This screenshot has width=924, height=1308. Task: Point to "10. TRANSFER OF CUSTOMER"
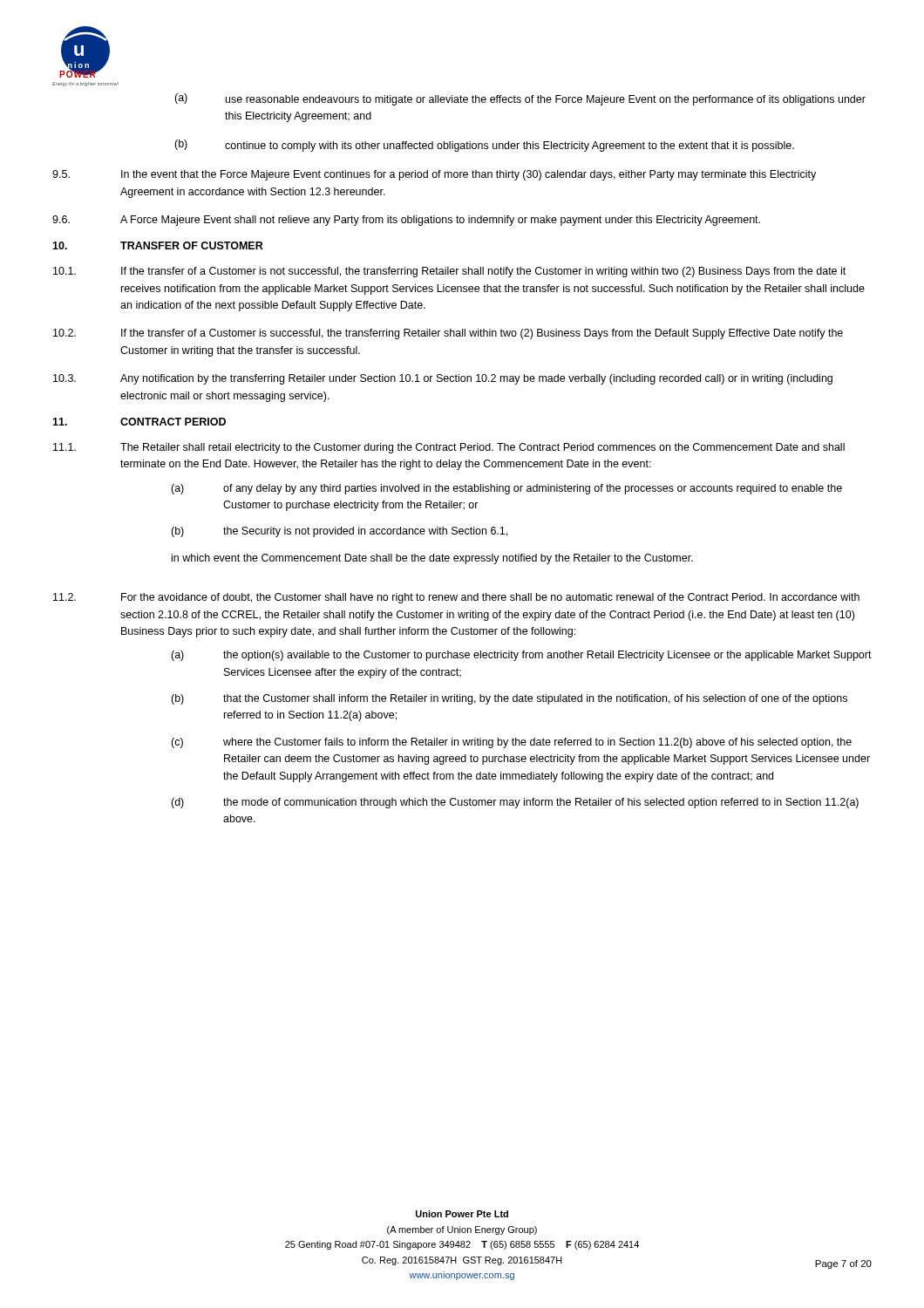point(158,246)
